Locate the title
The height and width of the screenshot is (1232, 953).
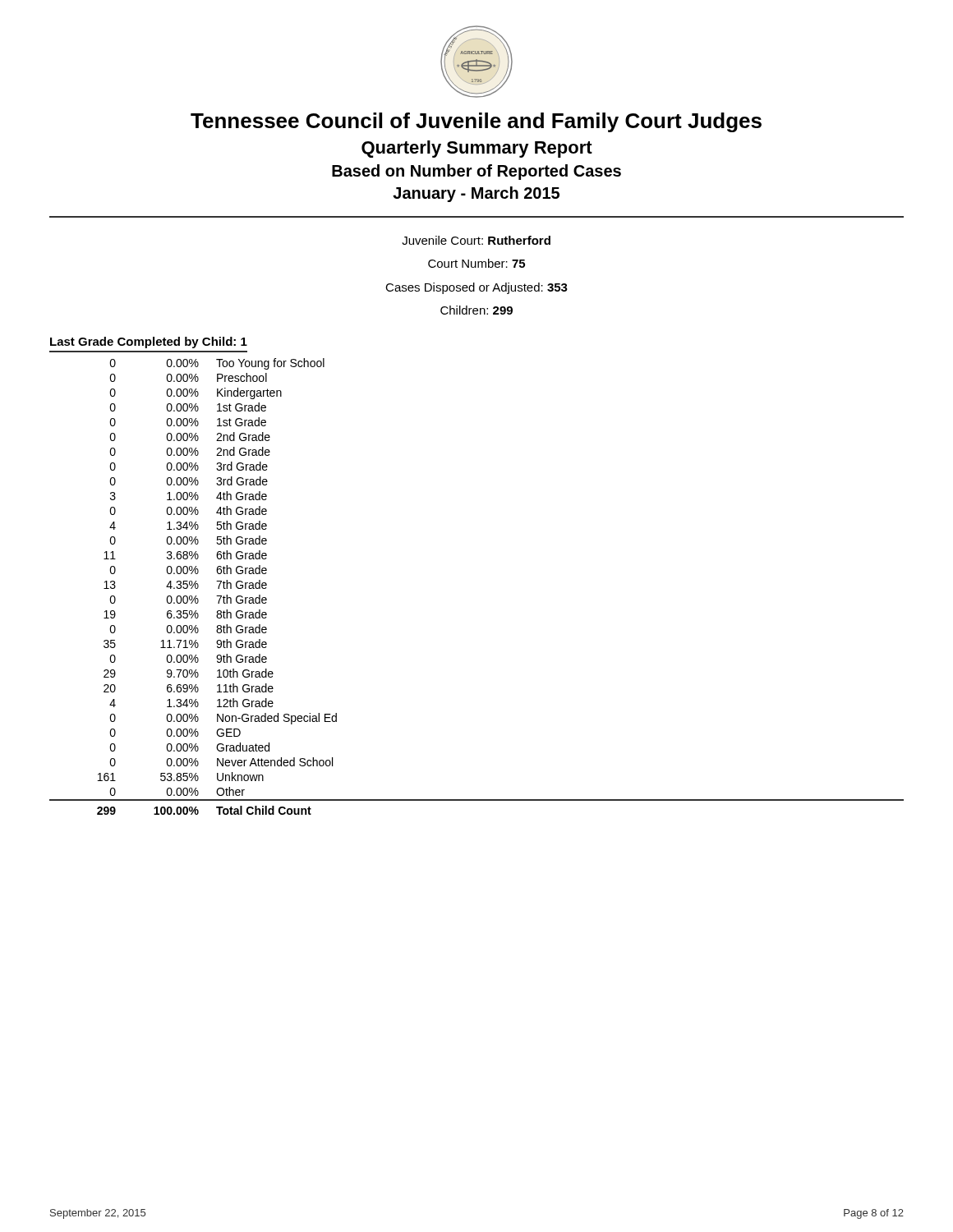pos(476,156)
